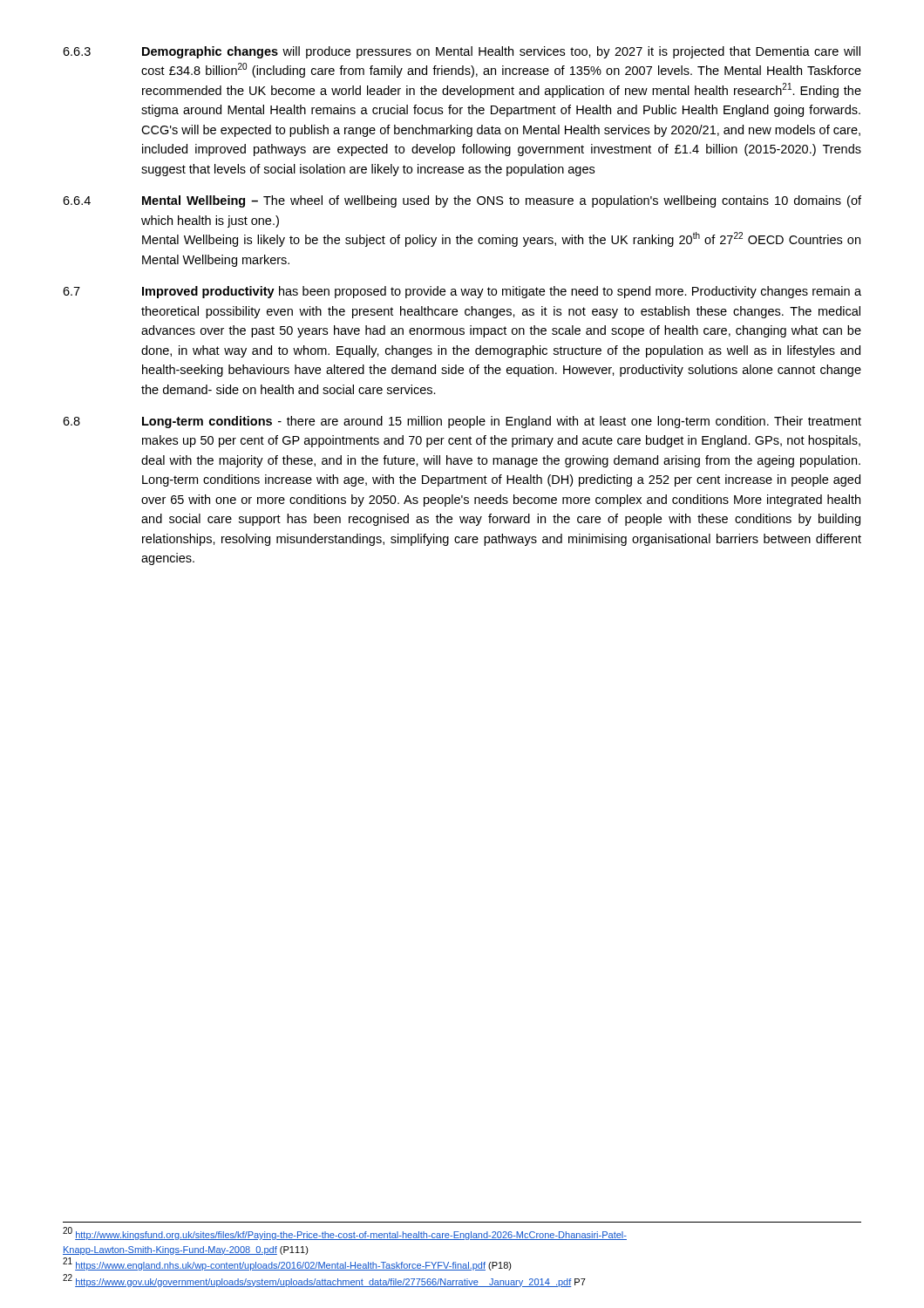Find the list item that reads "6.6.4 Mental Wellbeing –"
924x1308 pixels.
(462, 230)
